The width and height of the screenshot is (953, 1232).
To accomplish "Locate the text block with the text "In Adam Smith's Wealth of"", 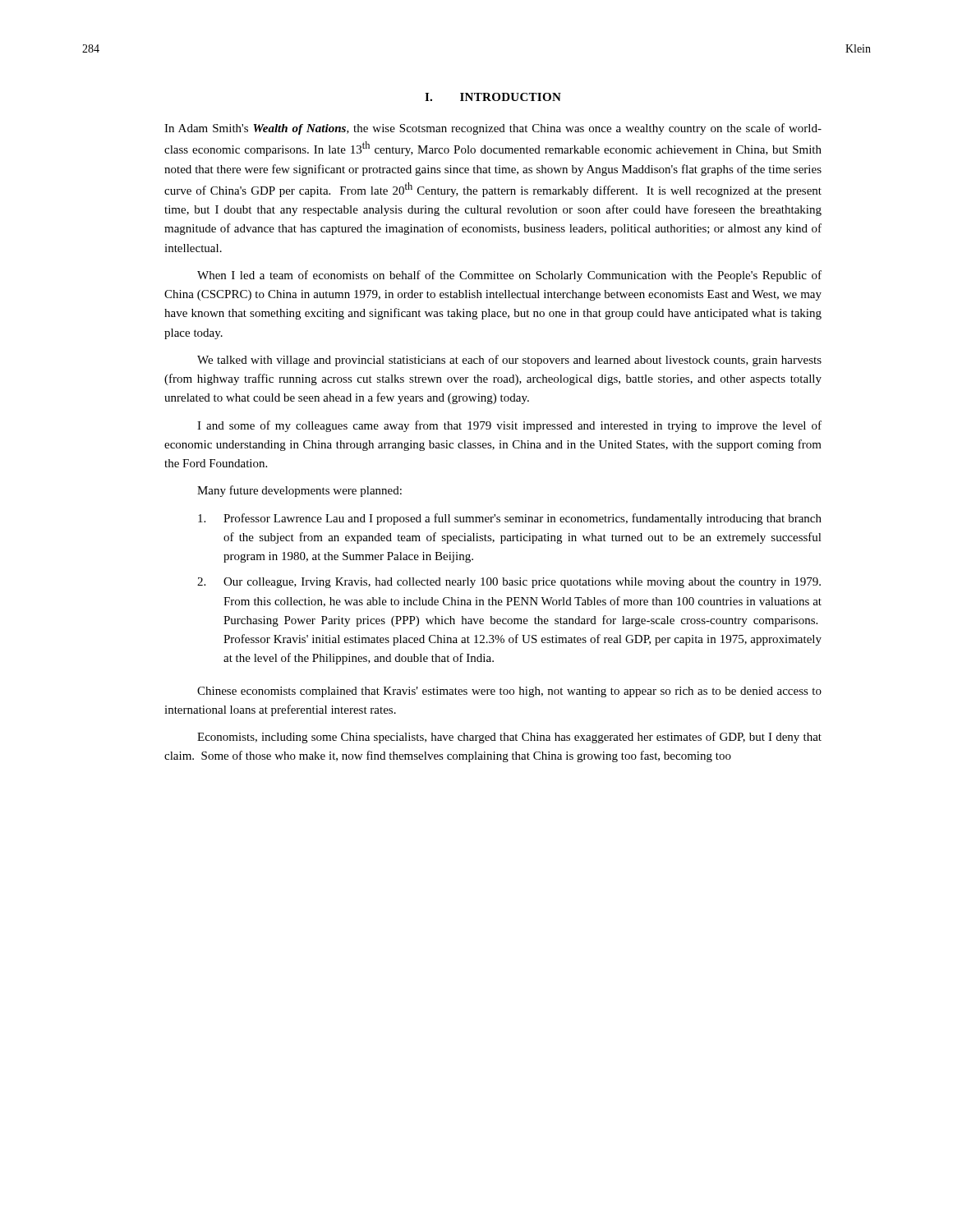I will 493,188.
